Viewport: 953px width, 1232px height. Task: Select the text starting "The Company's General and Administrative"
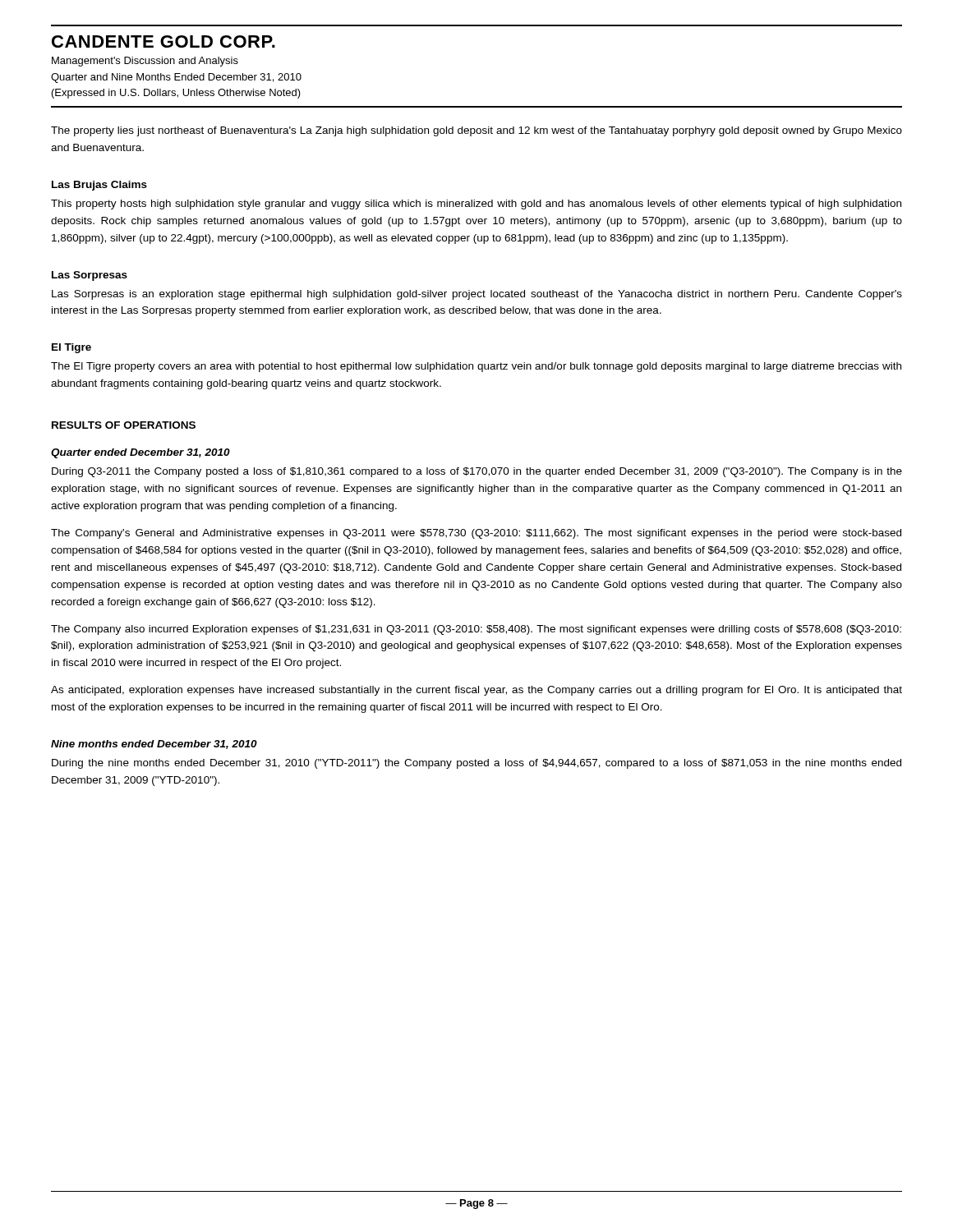[476, 568]
